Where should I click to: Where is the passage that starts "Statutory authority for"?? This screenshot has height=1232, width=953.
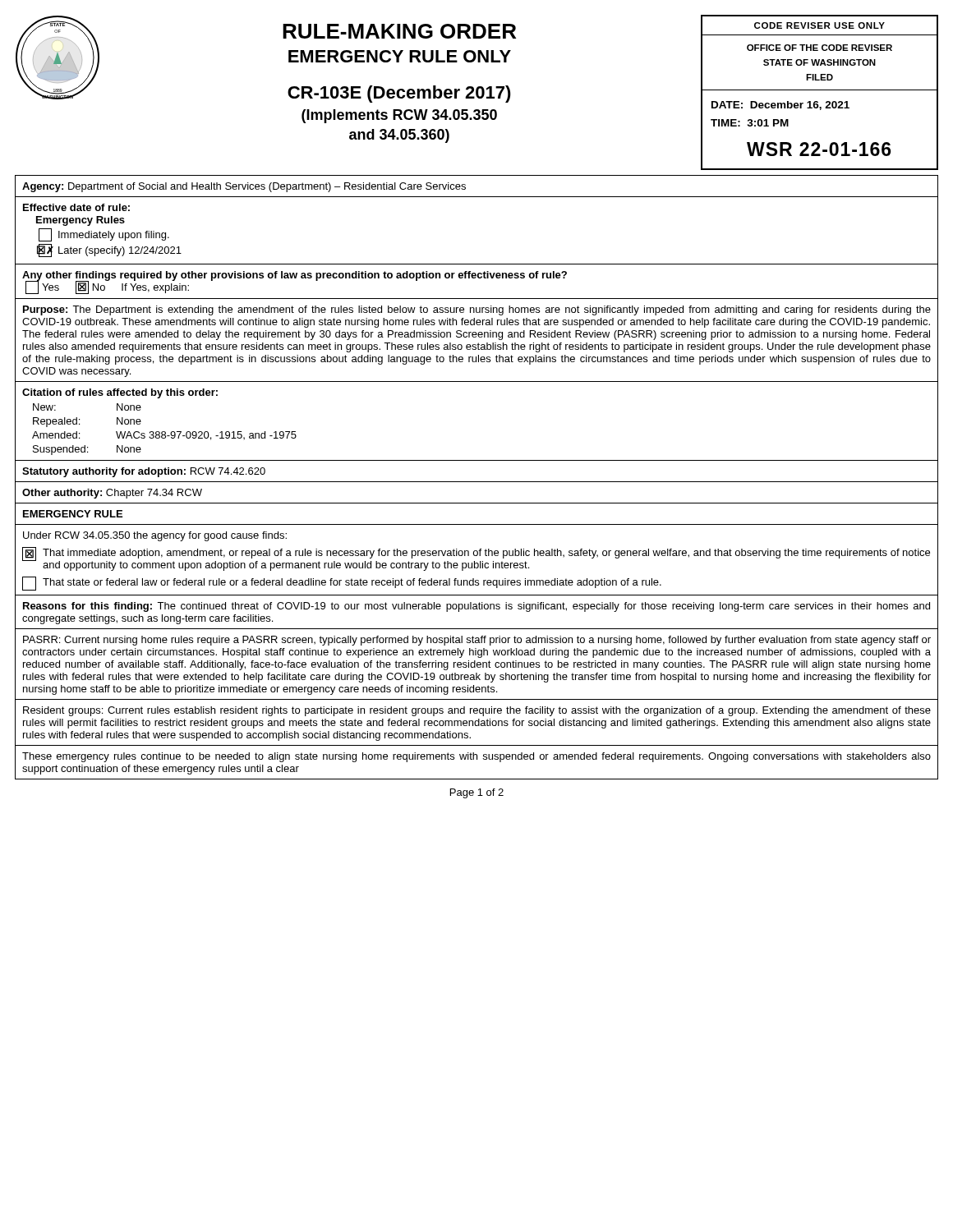144,471
